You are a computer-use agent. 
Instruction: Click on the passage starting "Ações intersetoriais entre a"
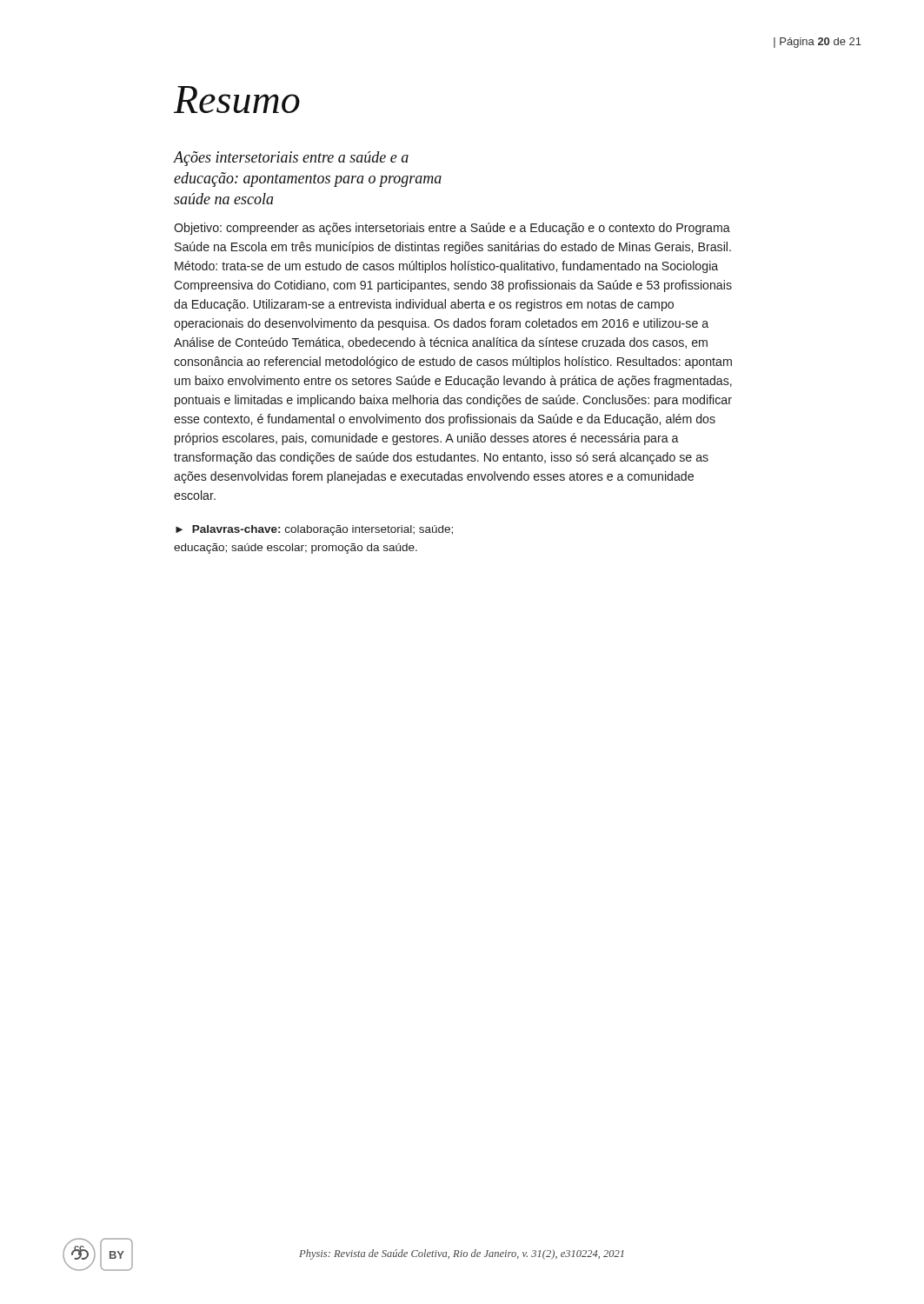291,159
